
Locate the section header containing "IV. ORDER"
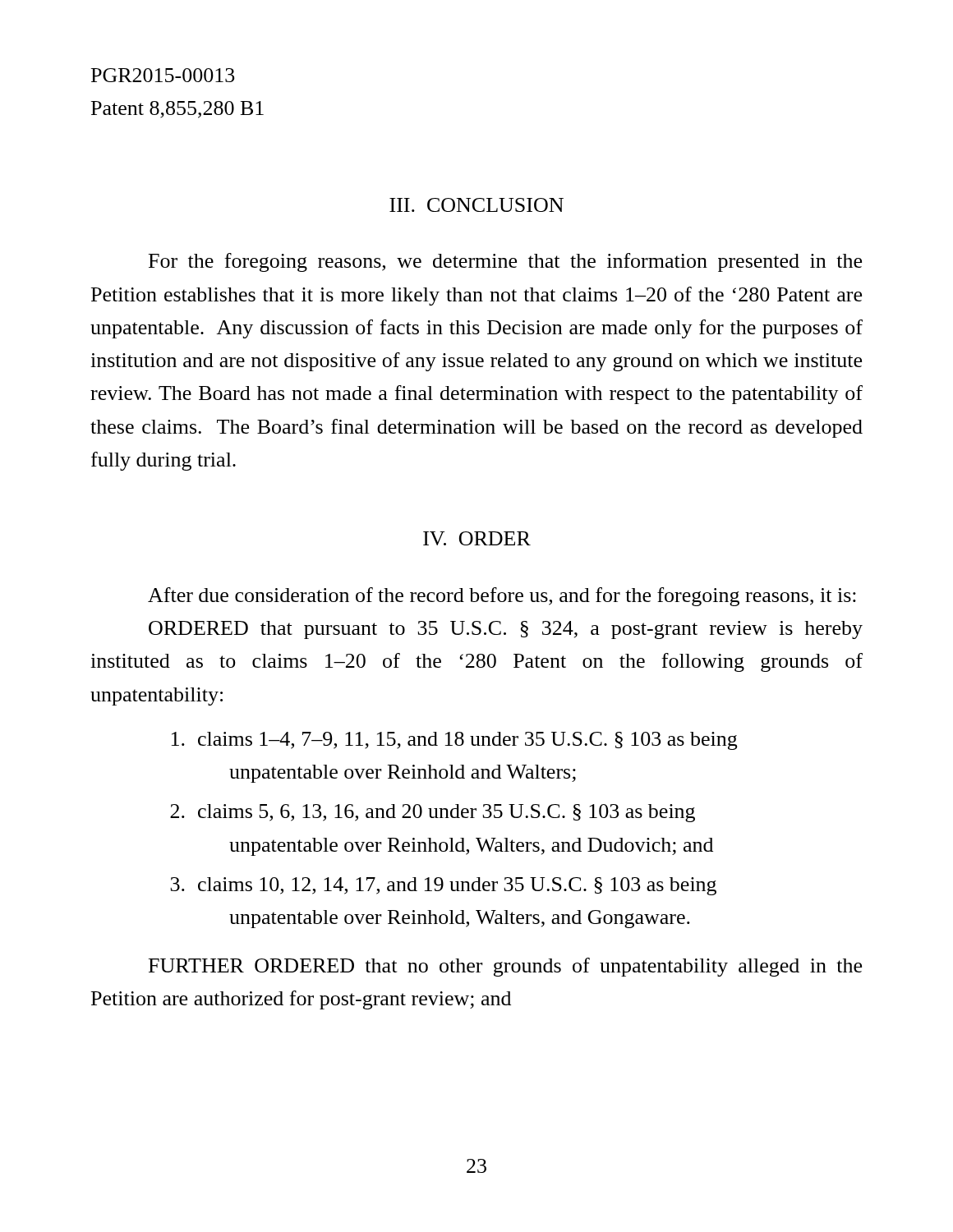coord(476,539)
